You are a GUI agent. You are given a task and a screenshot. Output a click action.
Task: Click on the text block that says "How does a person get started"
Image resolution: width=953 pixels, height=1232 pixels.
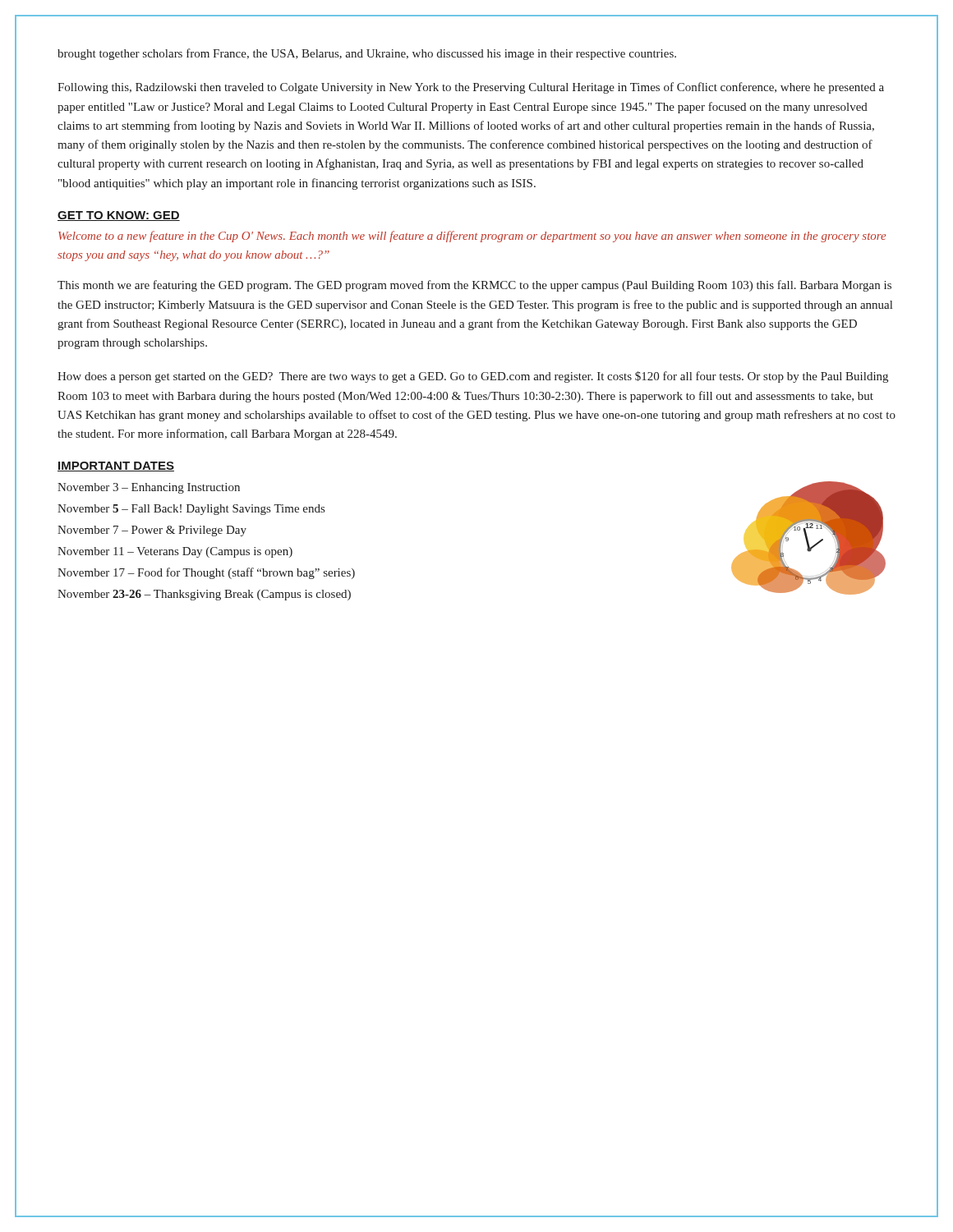pyautogui.click(x=476, y=405)
